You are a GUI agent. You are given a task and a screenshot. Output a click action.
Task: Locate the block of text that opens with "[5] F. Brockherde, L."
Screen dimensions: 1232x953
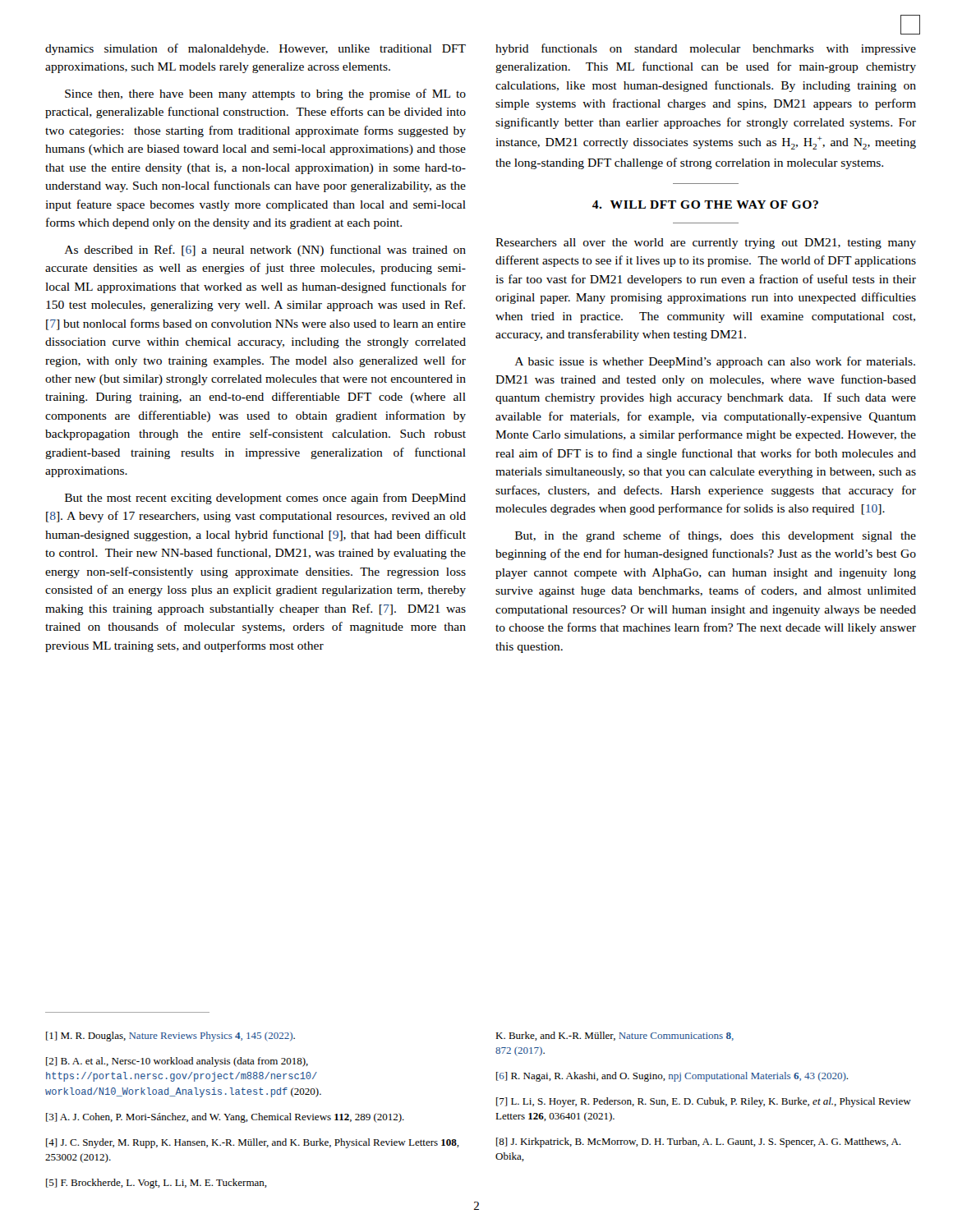coord(255,1183)
